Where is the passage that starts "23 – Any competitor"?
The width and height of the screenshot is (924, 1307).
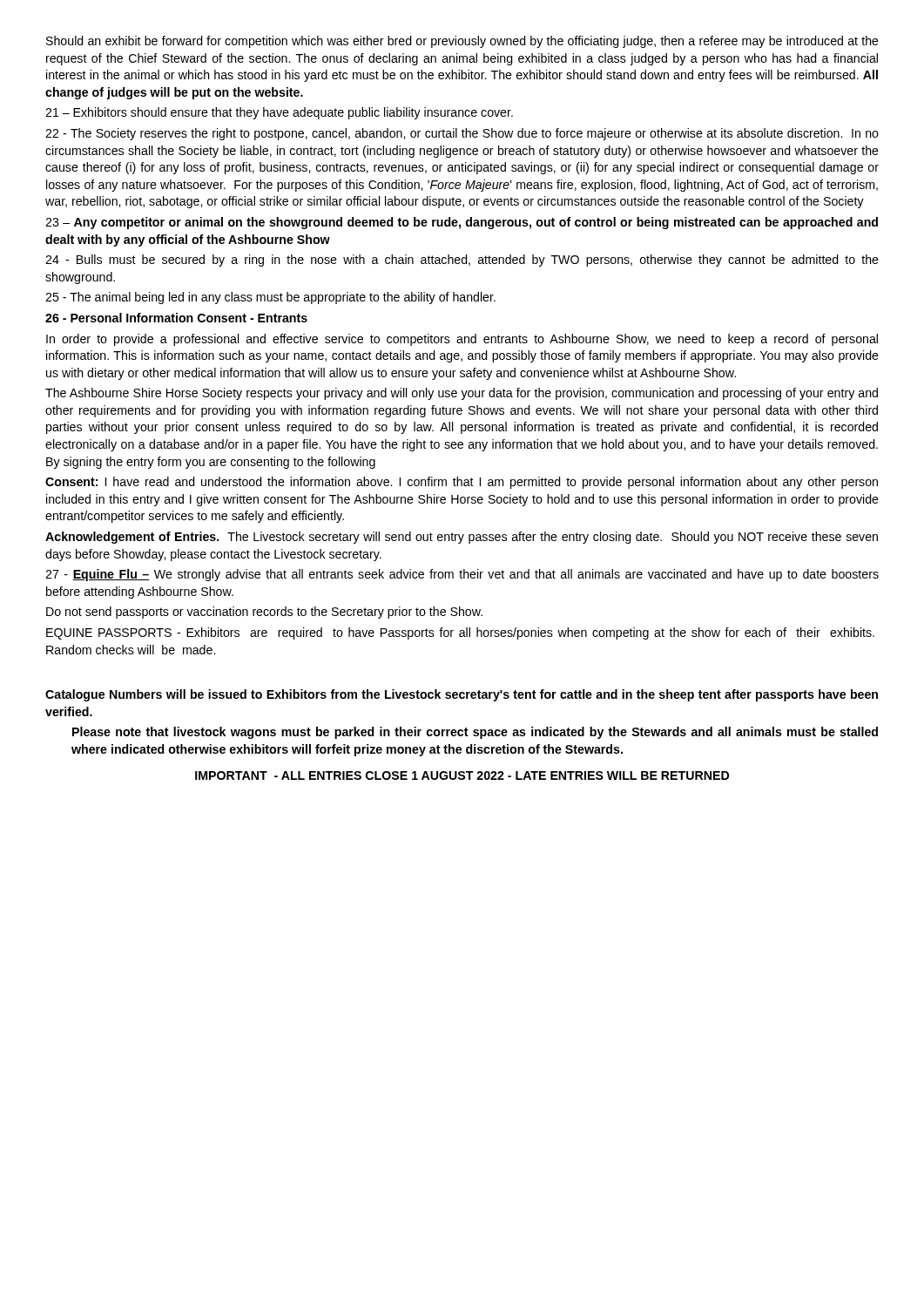coord(462,231)
